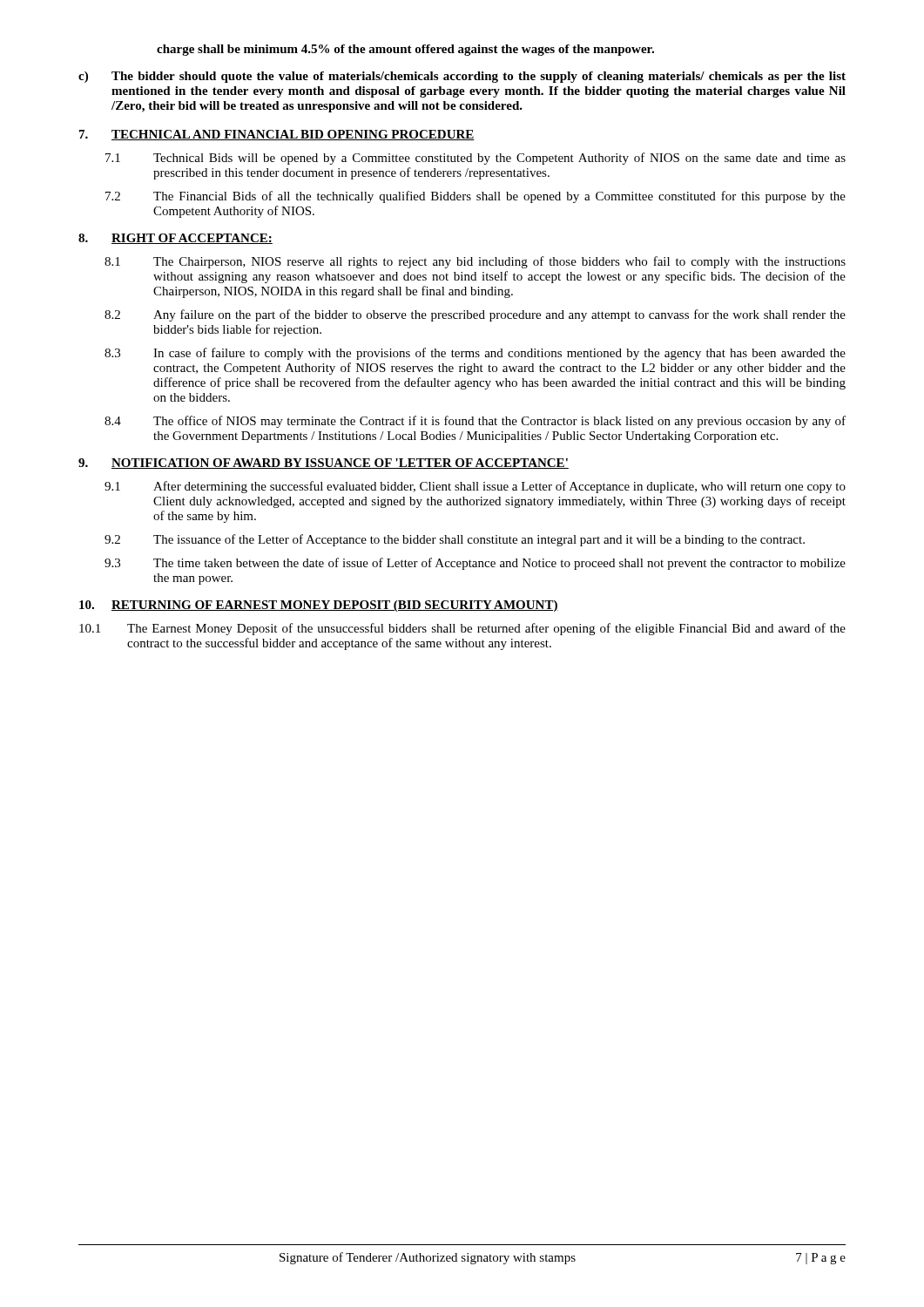Find the element starting "8. RIGHT OF ACCEPTANCE:"
This screenshot has width=924, height=1307.
pyautogui.click(x=175, y=238)
